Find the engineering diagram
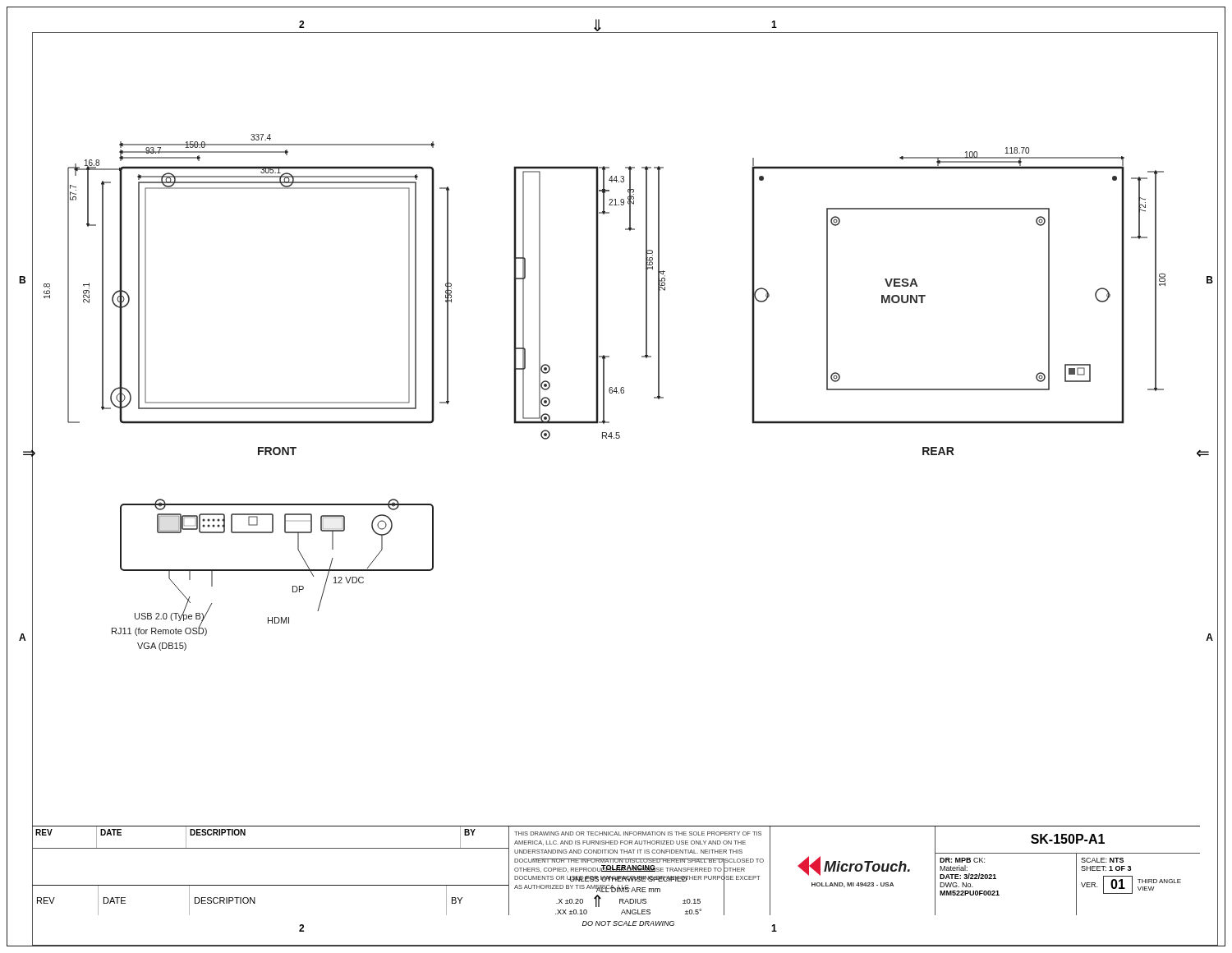Viewport: 1232px width, 953px height. pyautogui.click(x=630, y=439)
